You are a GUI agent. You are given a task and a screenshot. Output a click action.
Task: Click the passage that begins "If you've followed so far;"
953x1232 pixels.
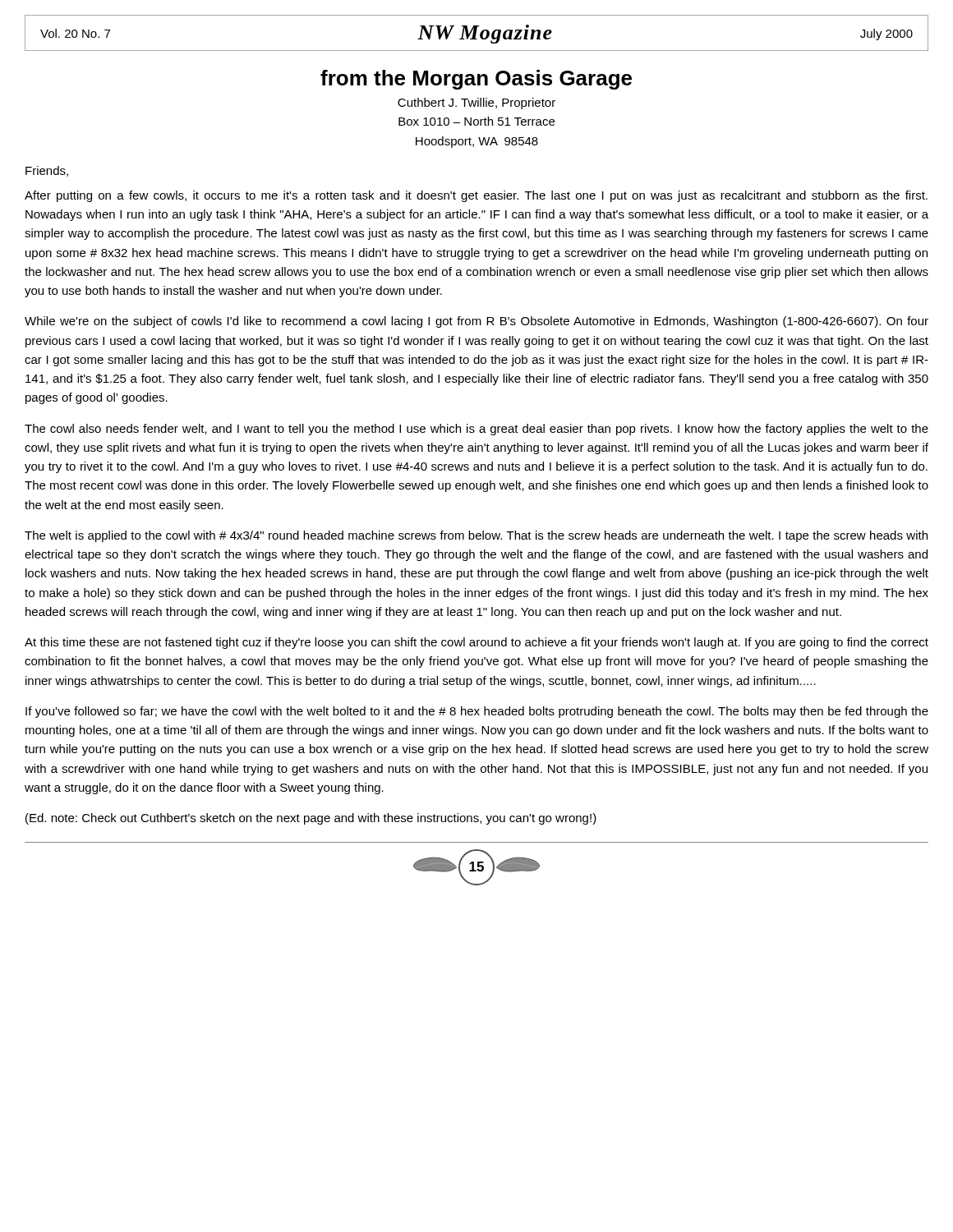[x=476, y=749]
